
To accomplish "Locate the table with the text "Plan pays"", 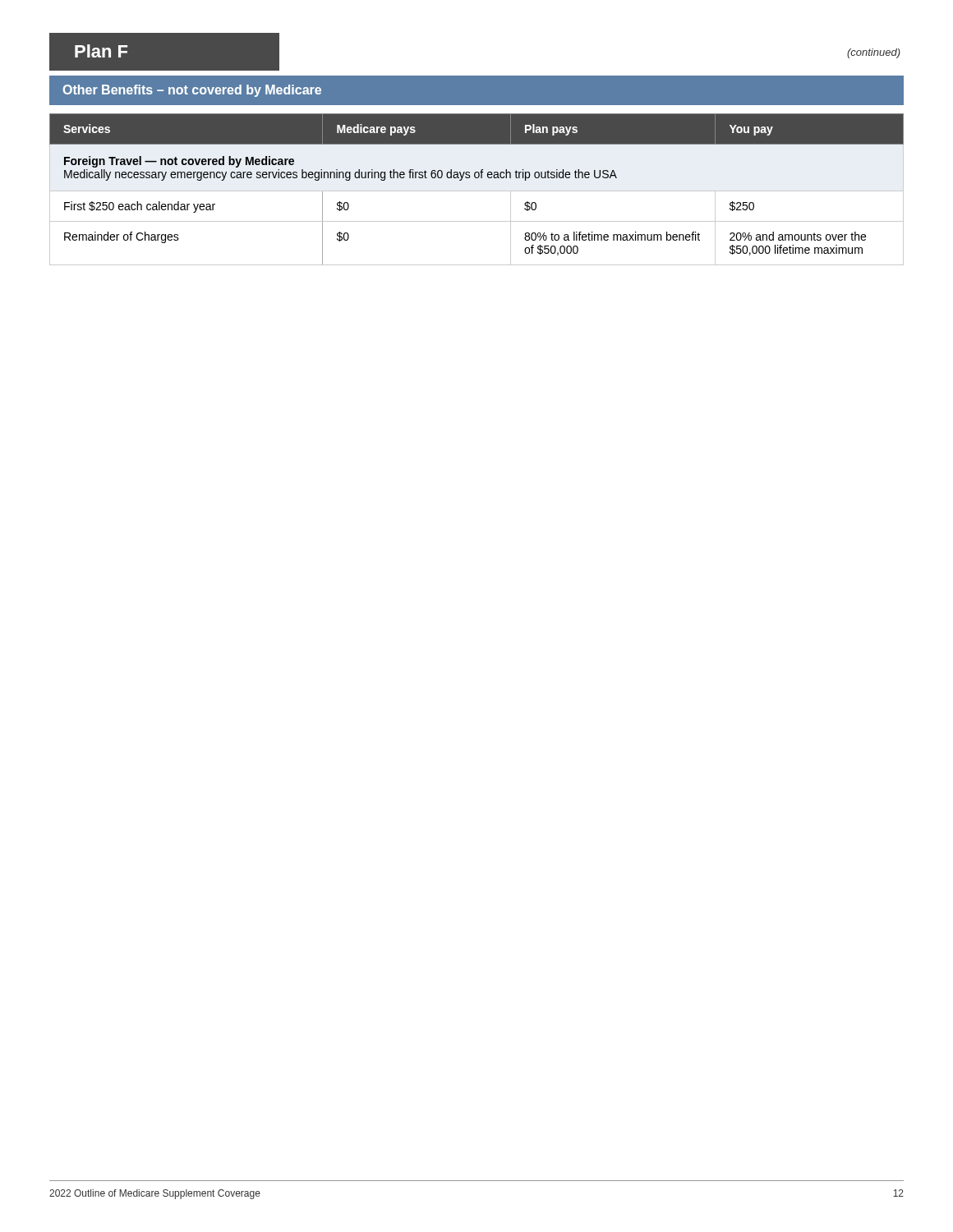I will (x=476, y=189).
